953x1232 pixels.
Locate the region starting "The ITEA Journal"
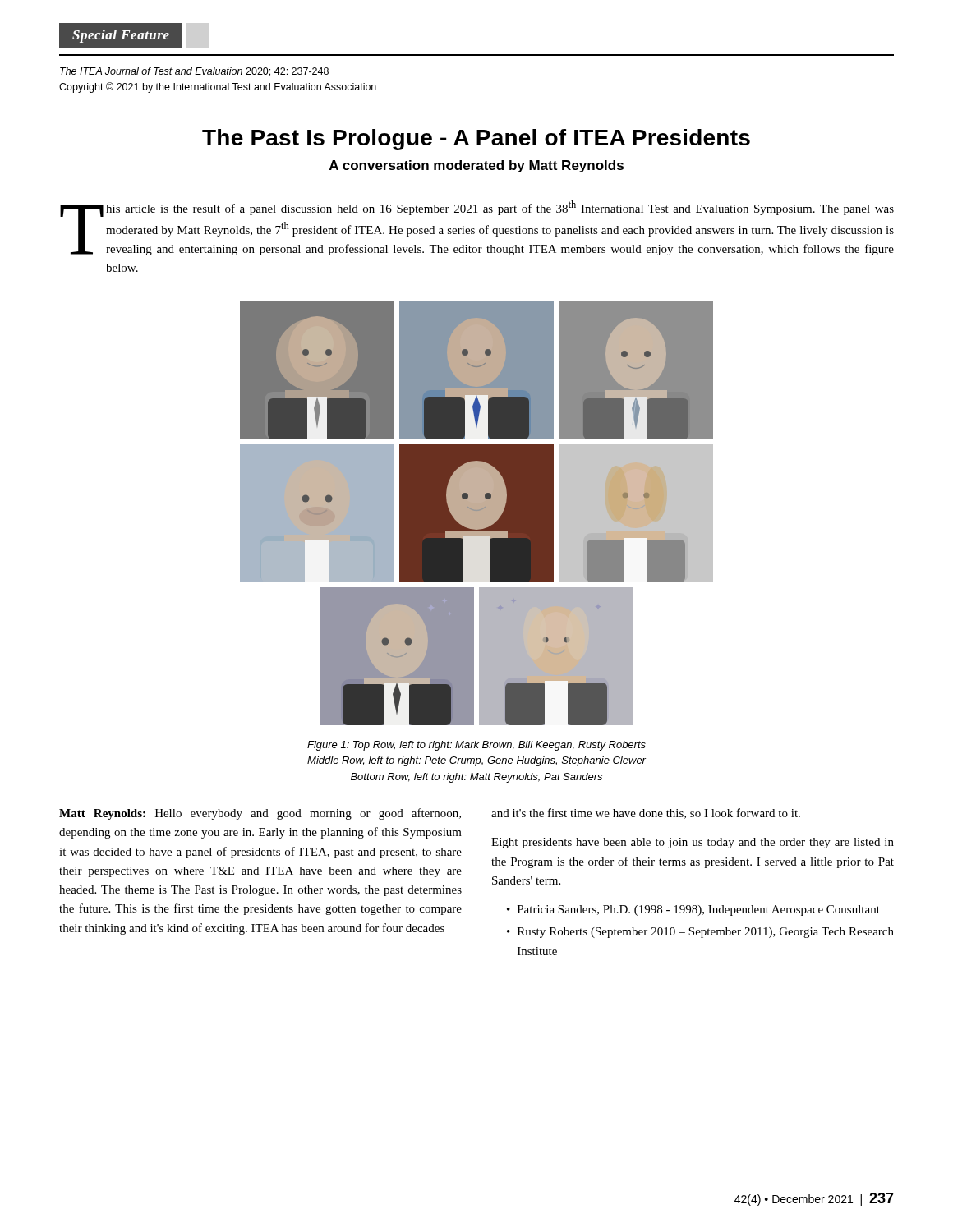(x=218, y=79)
